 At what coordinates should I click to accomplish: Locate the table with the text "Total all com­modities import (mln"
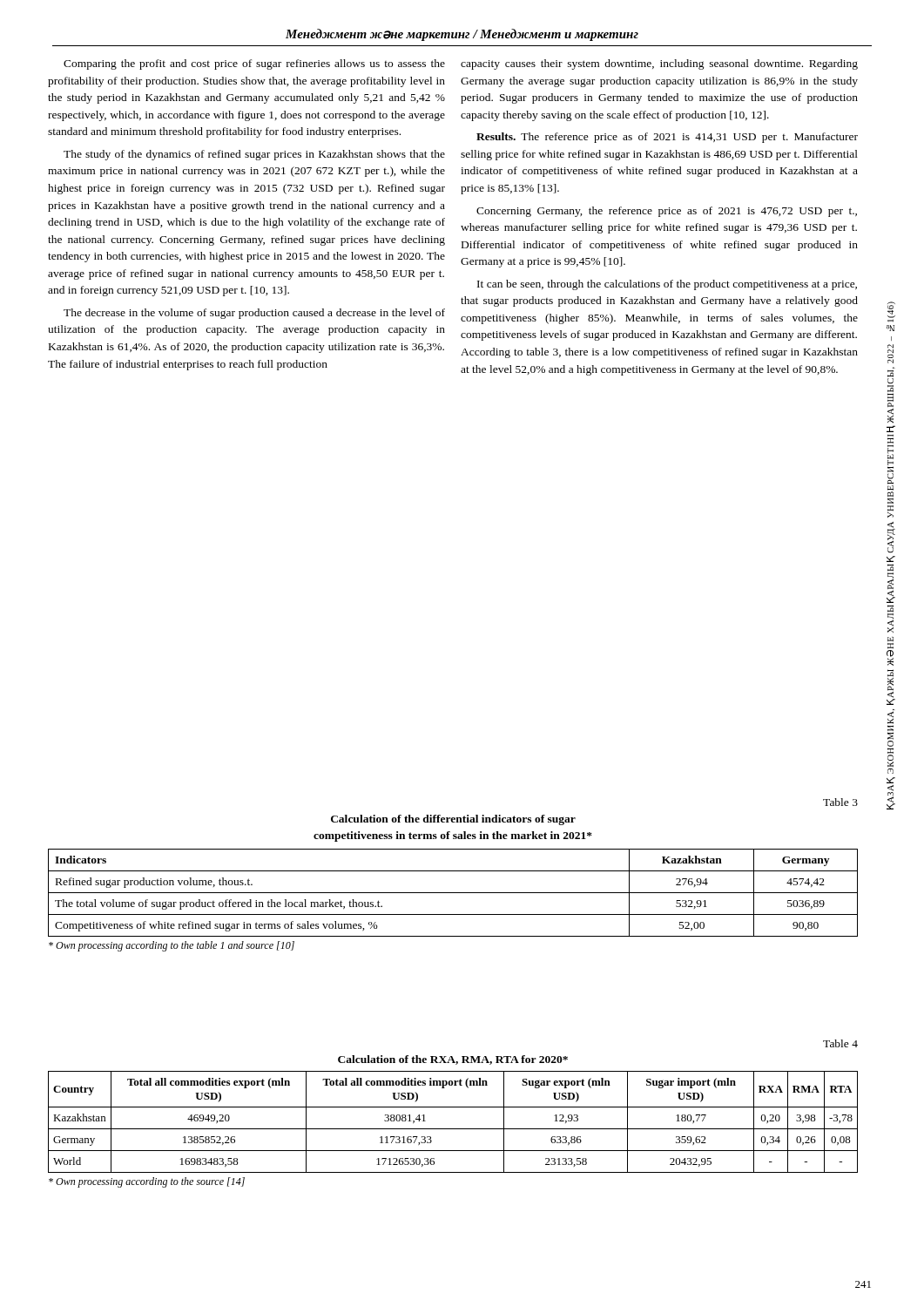[453, 1122]
